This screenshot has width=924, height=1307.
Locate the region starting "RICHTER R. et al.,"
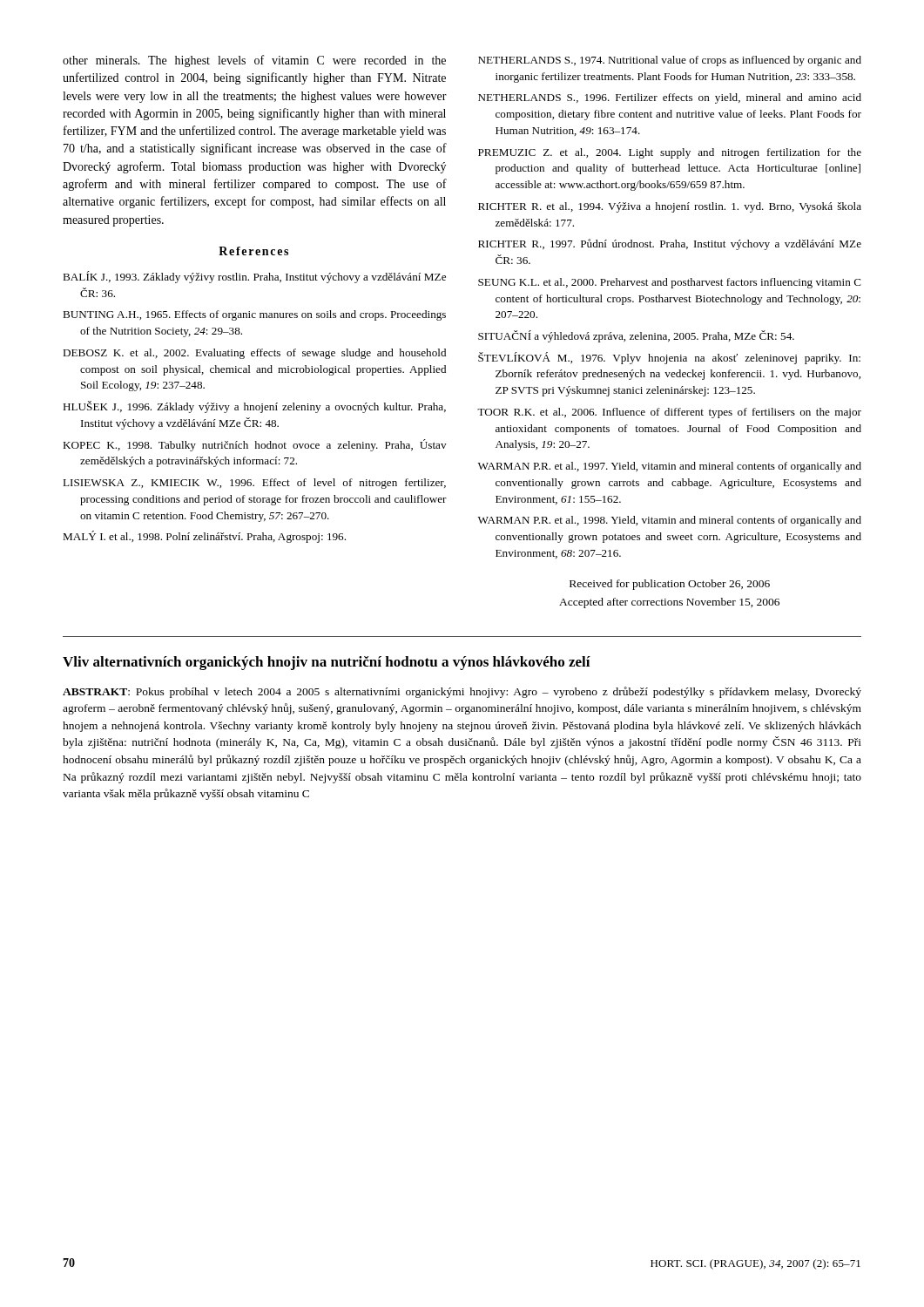[x=669, y=214]
